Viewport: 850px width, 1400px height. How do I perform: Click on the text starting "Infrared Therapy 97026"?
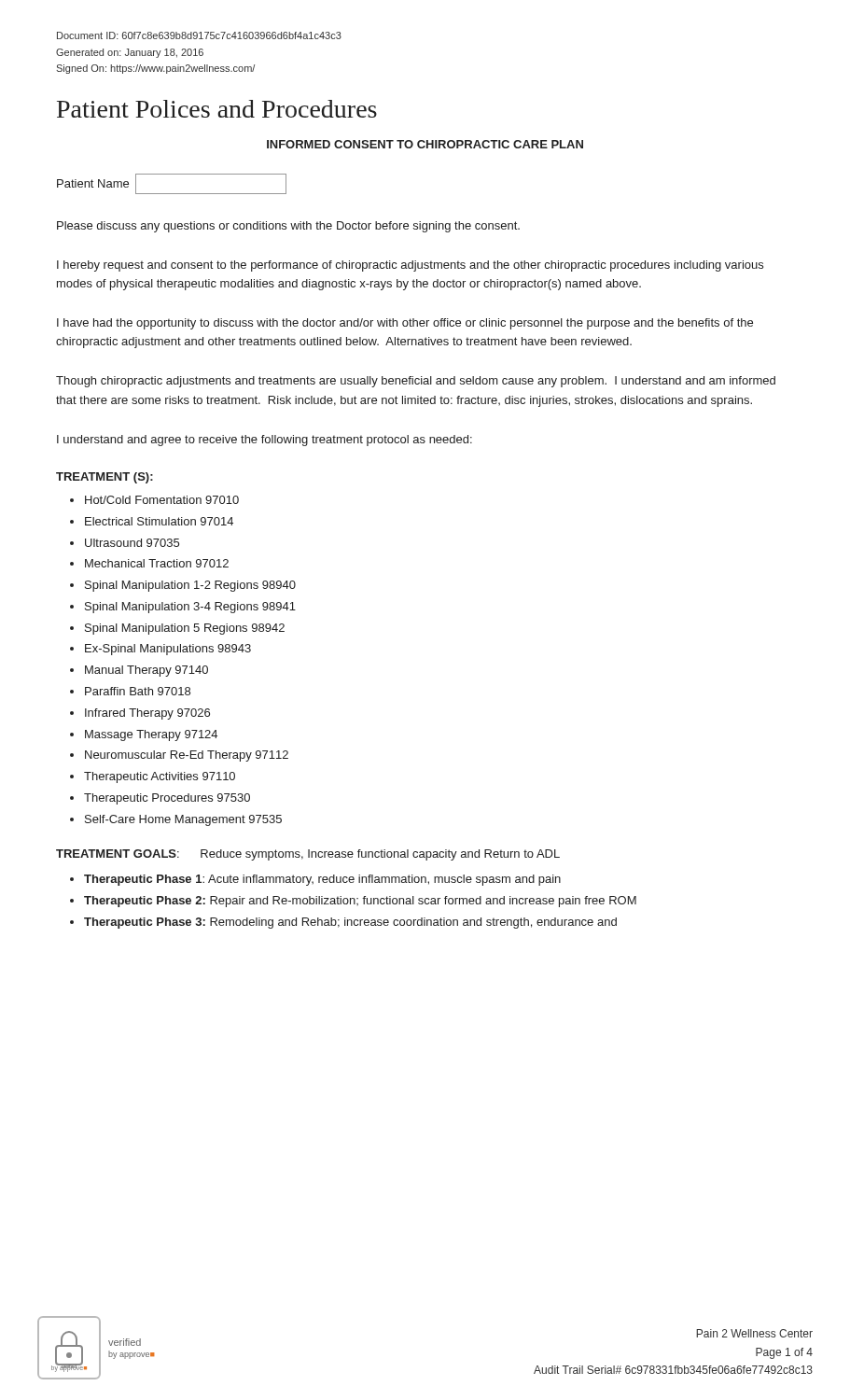point(147,712)
